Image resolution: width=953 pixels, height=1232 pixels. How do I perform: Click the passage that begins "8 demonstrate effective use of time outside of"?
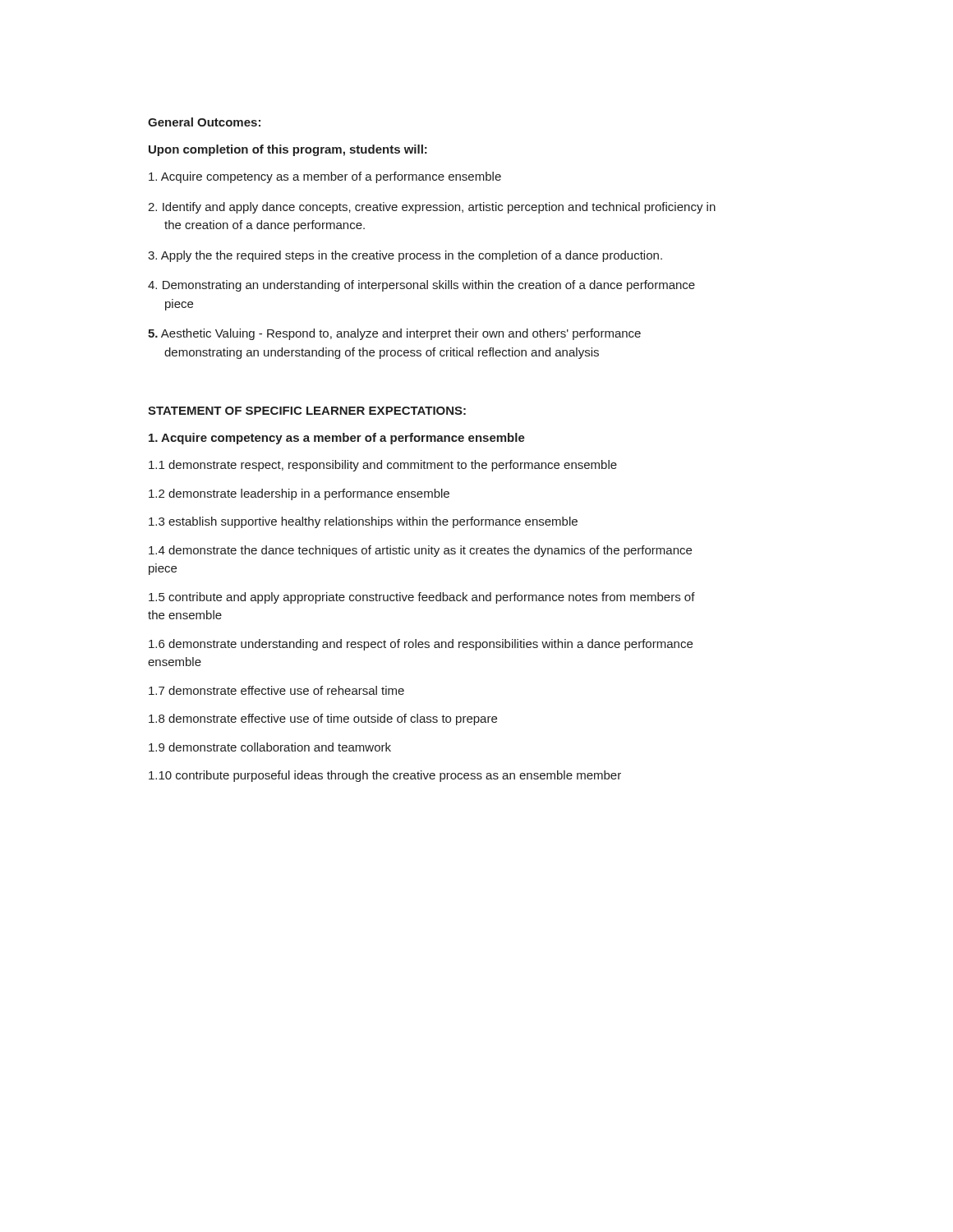click(x=323, y=718)
